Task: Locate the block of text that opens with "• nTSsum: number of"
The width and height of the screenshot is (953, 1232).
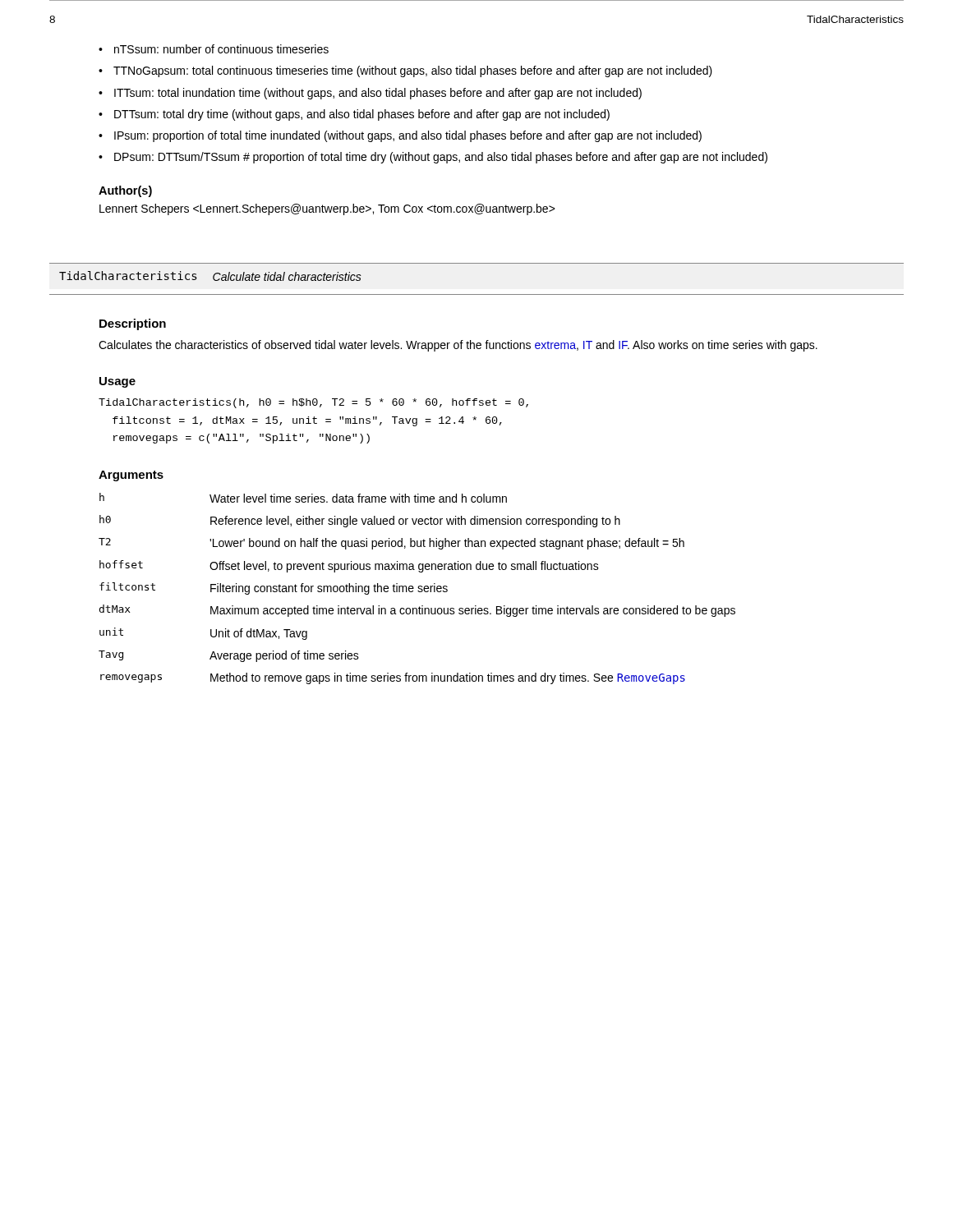Action: click(x=214, y=49)
